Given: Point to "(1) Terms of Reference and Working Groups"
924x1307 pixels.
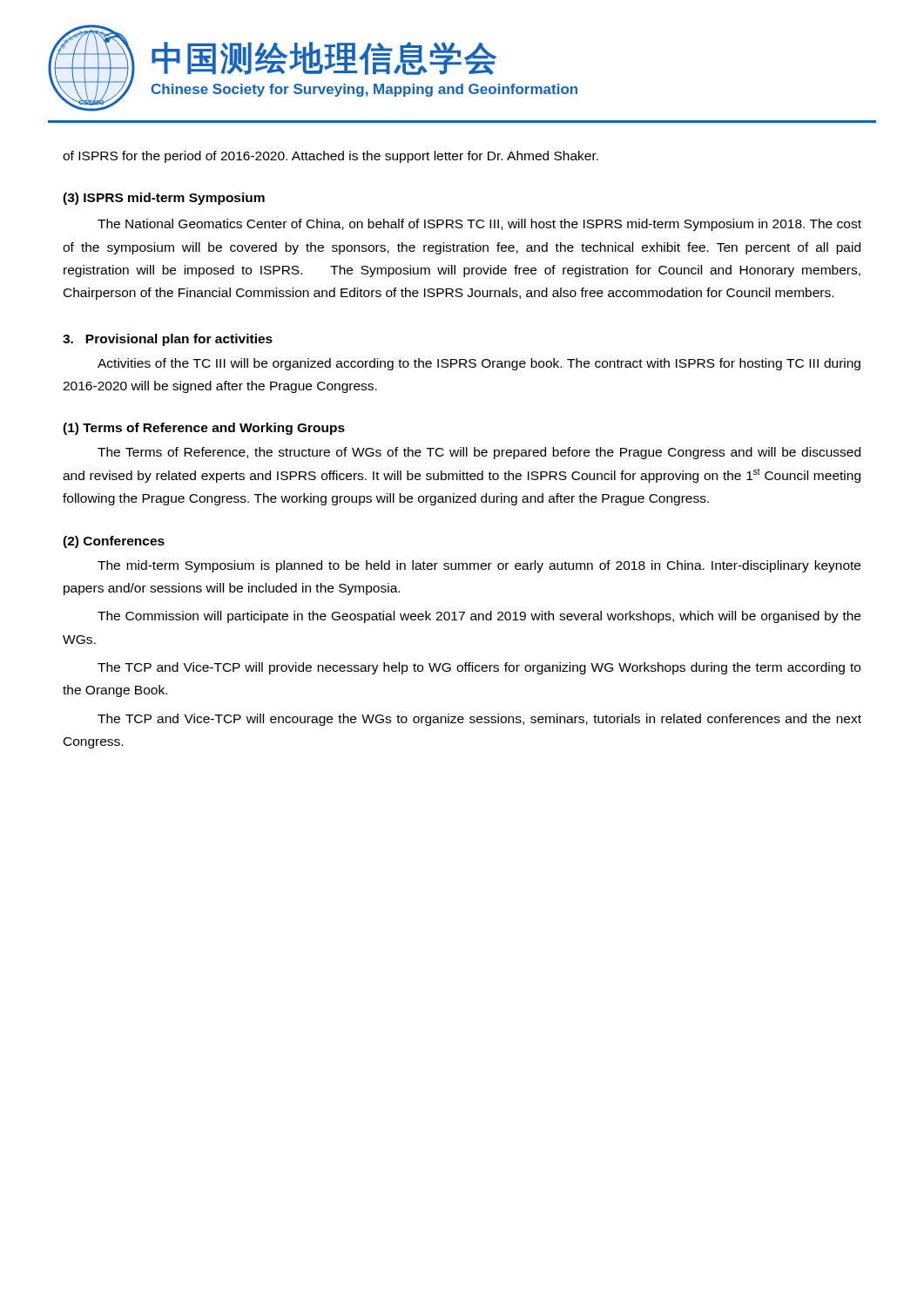Looking at the screenshot, I should tap(204, 428).
